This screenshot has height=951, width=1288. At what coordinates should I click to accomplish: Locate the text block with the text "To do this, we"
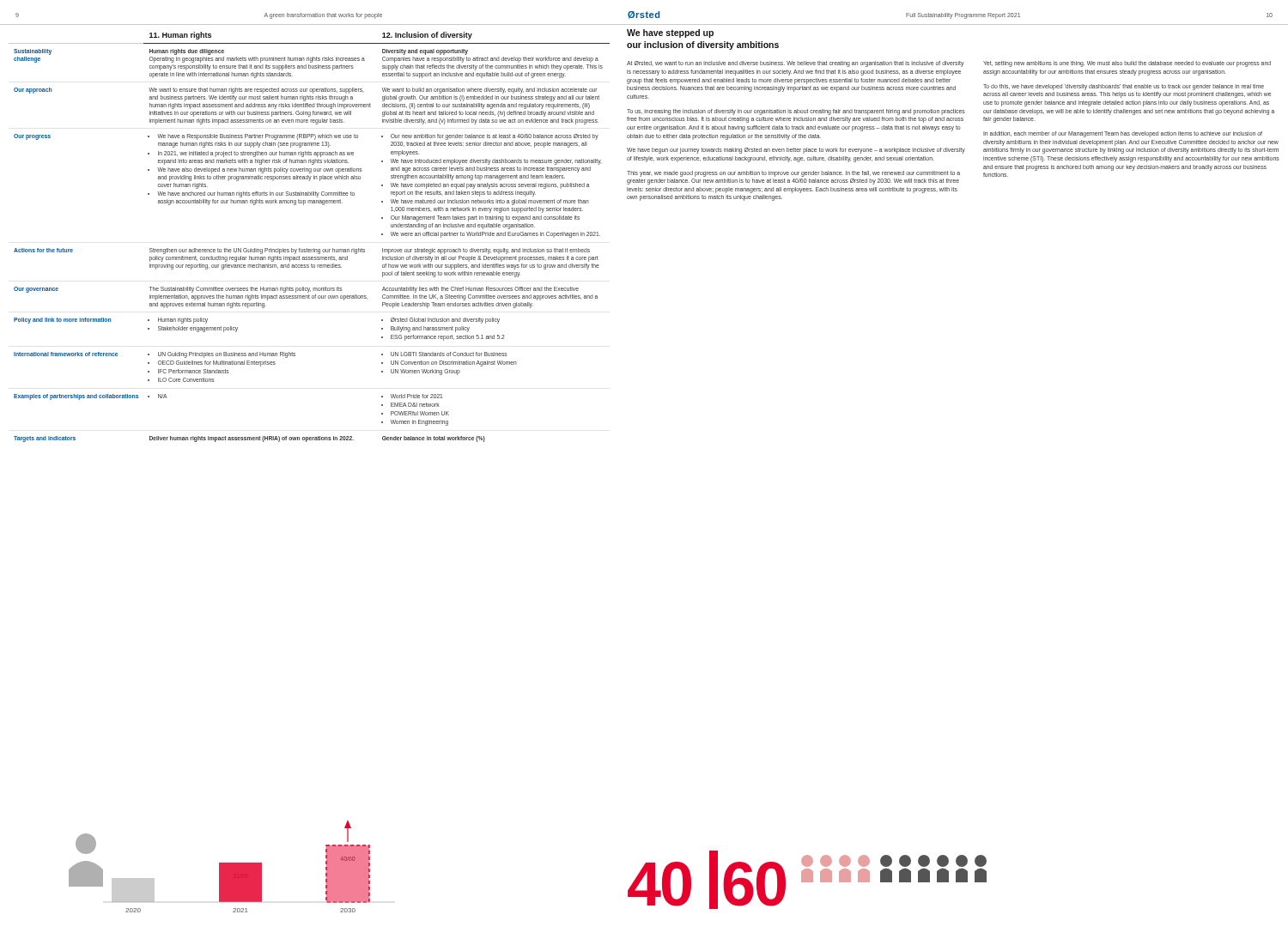(x=1129, y=103)
